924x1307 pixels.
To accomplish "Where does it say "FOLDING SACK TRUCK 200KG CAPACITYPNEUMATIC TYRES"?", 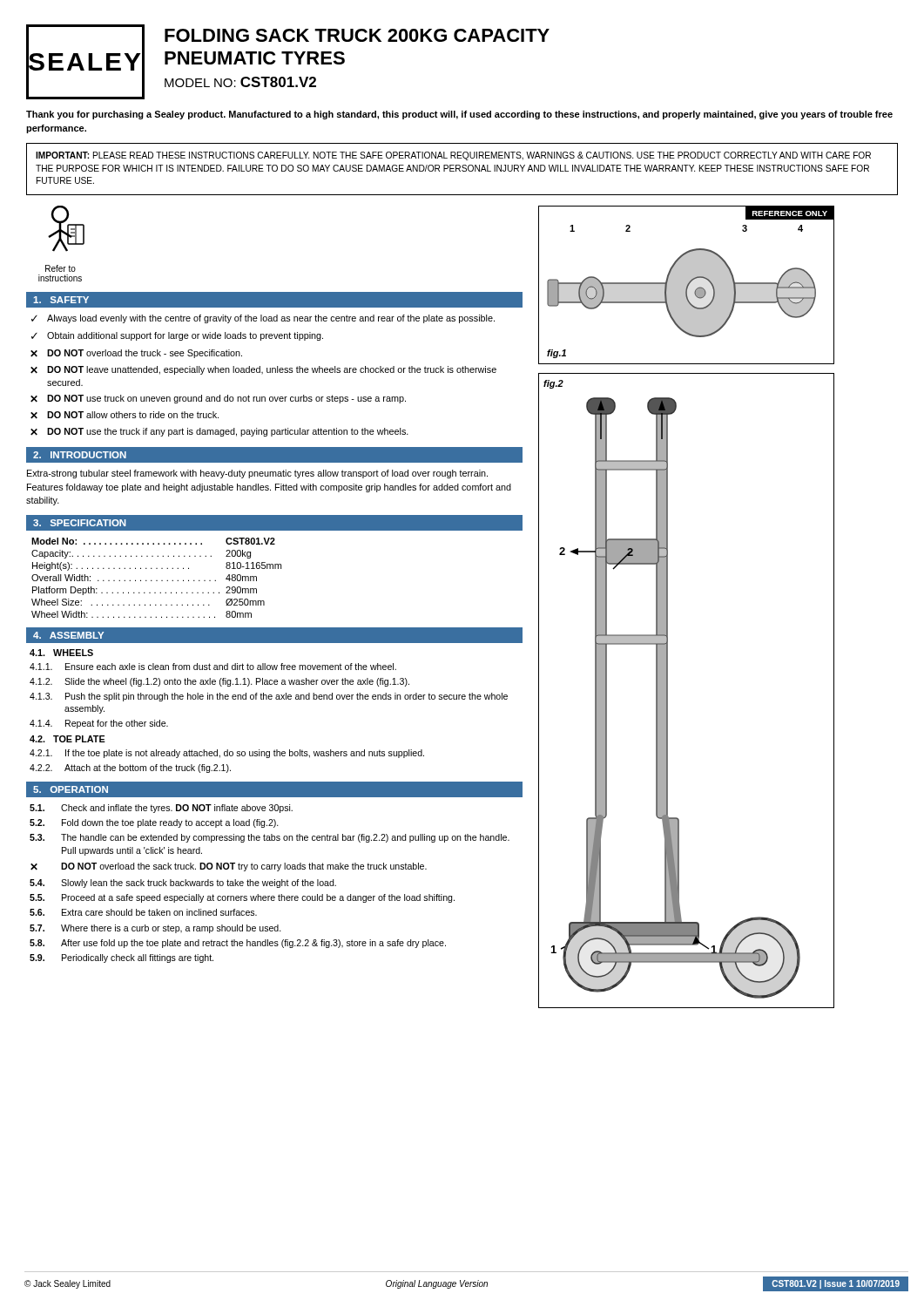I will tap(357, 47).
